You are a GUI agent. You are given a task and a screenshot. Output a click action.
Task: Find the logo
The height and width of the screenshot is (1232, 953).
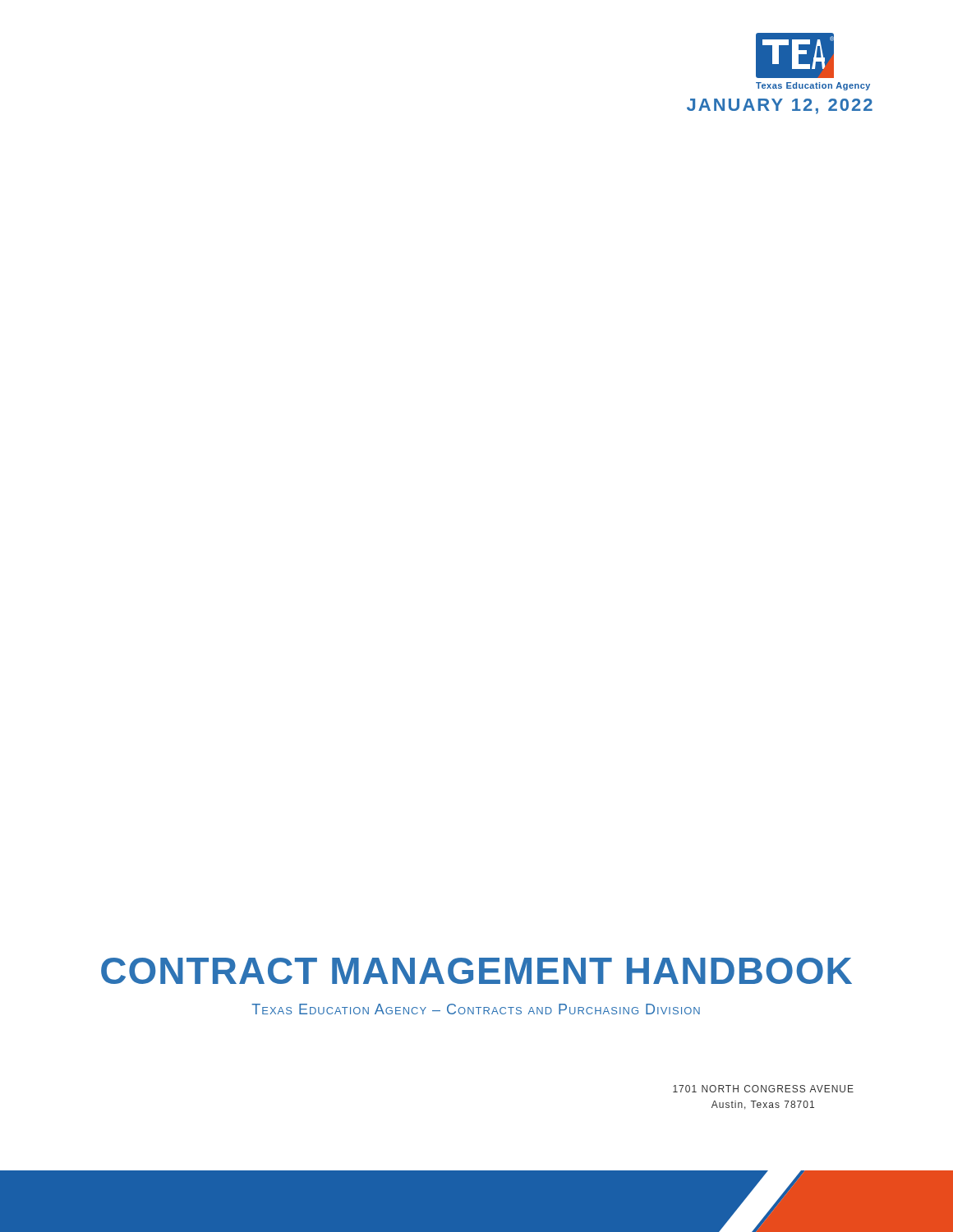coord(822,62)
